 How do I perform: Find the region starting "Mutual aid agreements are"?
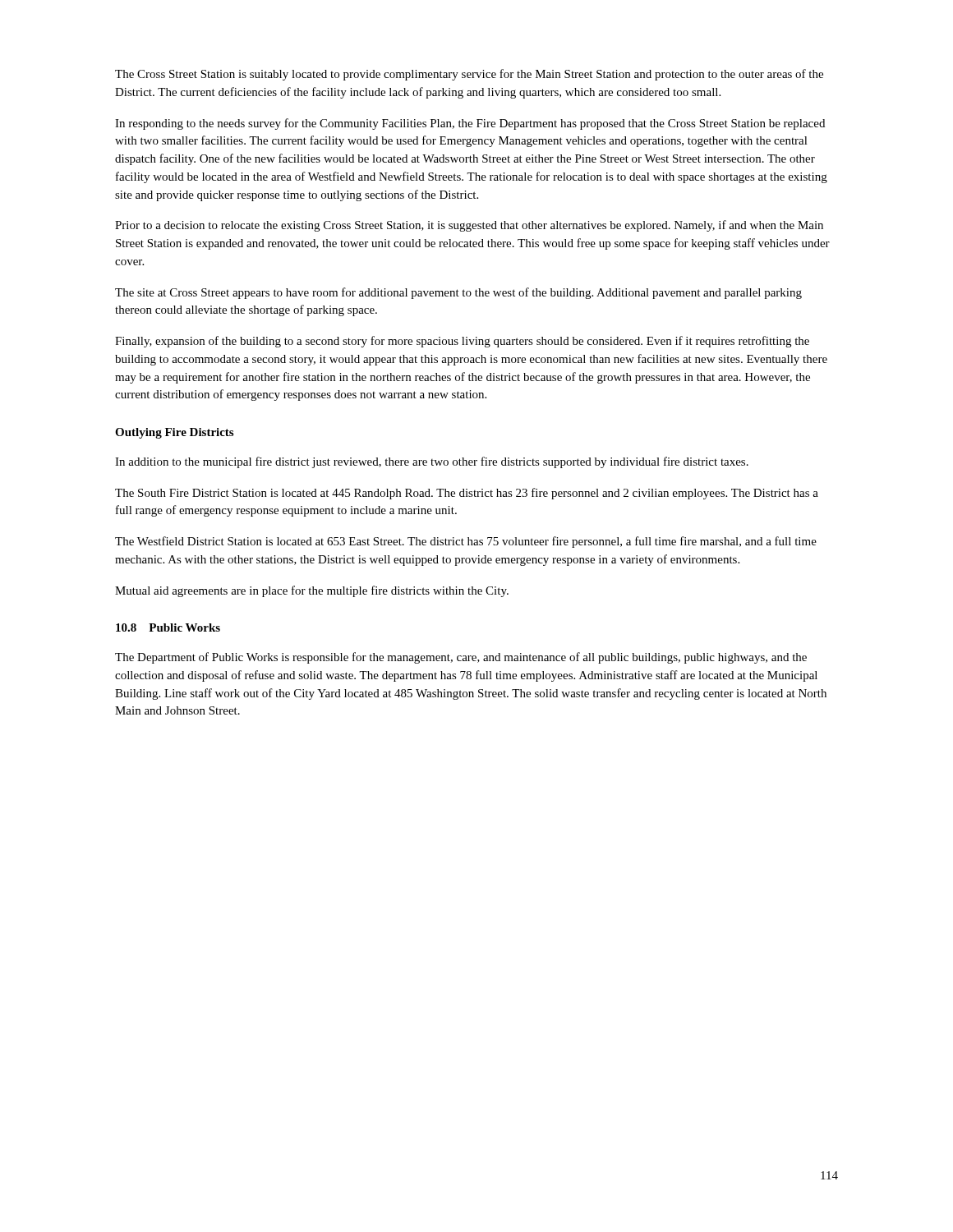click(312, 590)
